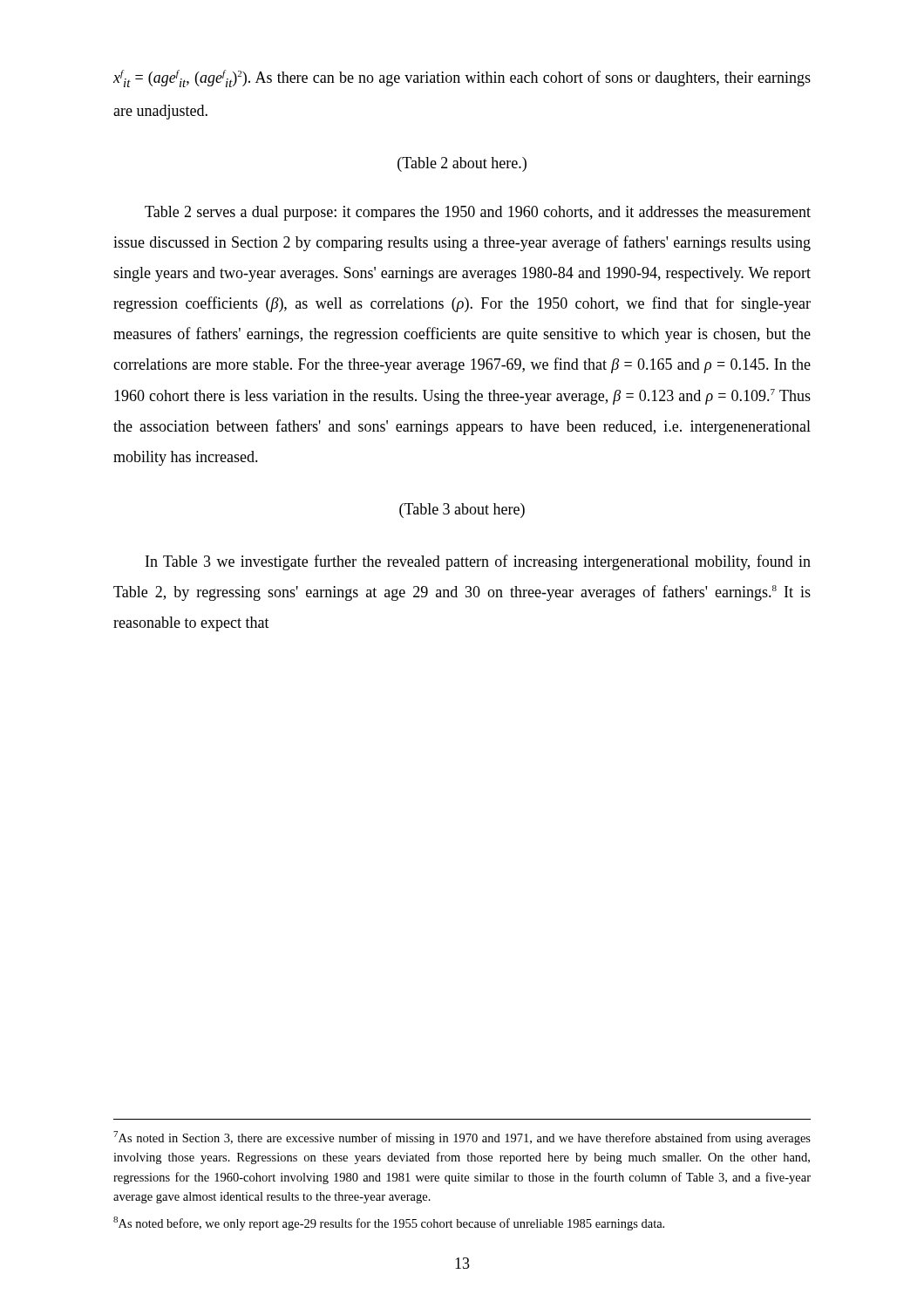The width and height of the screenshot is (924, 1308).
Task: Find the text block that reads "In Table 3 we investigate further the"
Action: [462, 592]
